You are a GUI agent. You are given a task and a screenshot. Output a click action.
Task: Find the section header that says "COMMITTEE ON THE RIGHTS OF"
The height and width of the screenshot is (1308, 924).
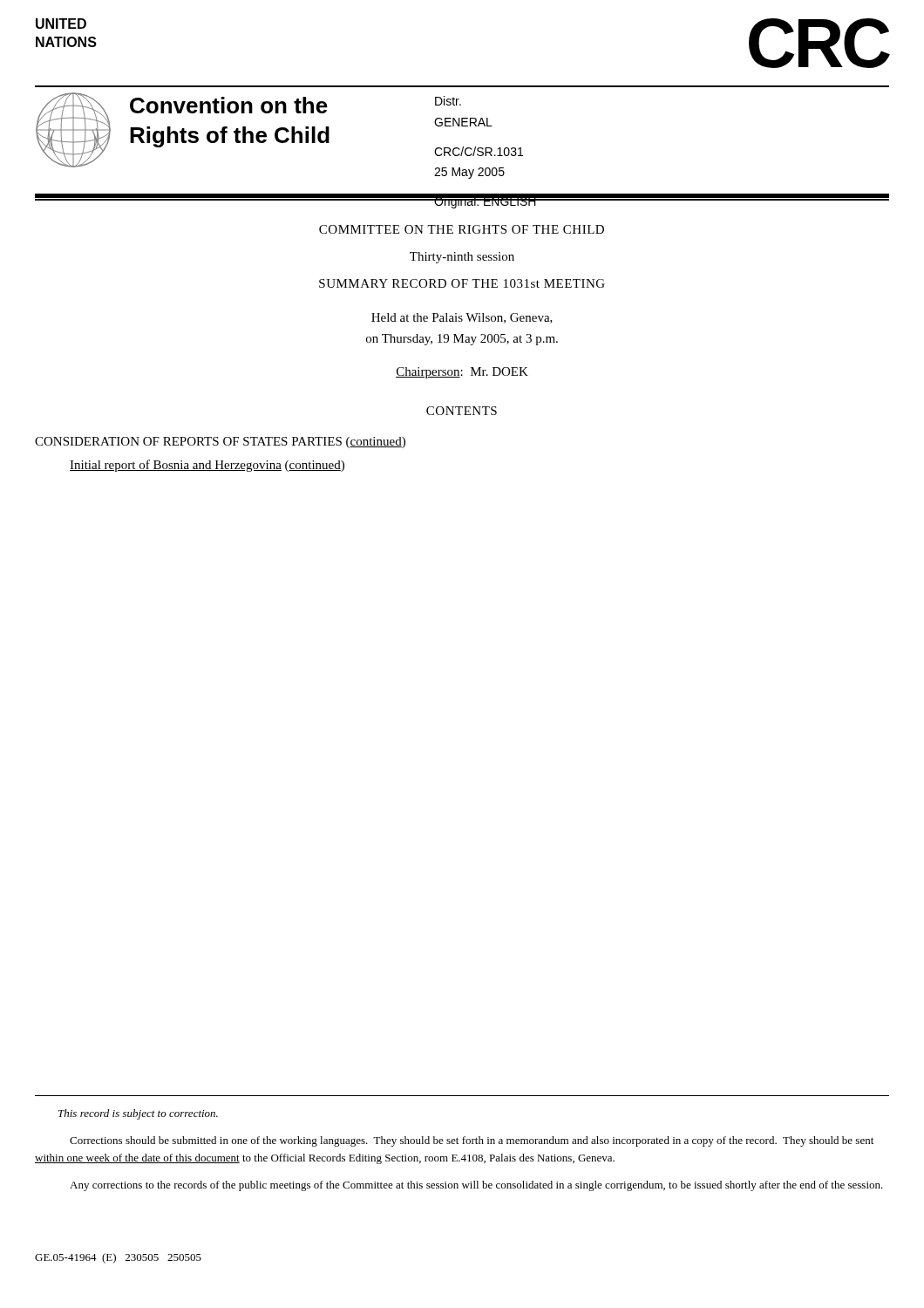coord(462,229)
